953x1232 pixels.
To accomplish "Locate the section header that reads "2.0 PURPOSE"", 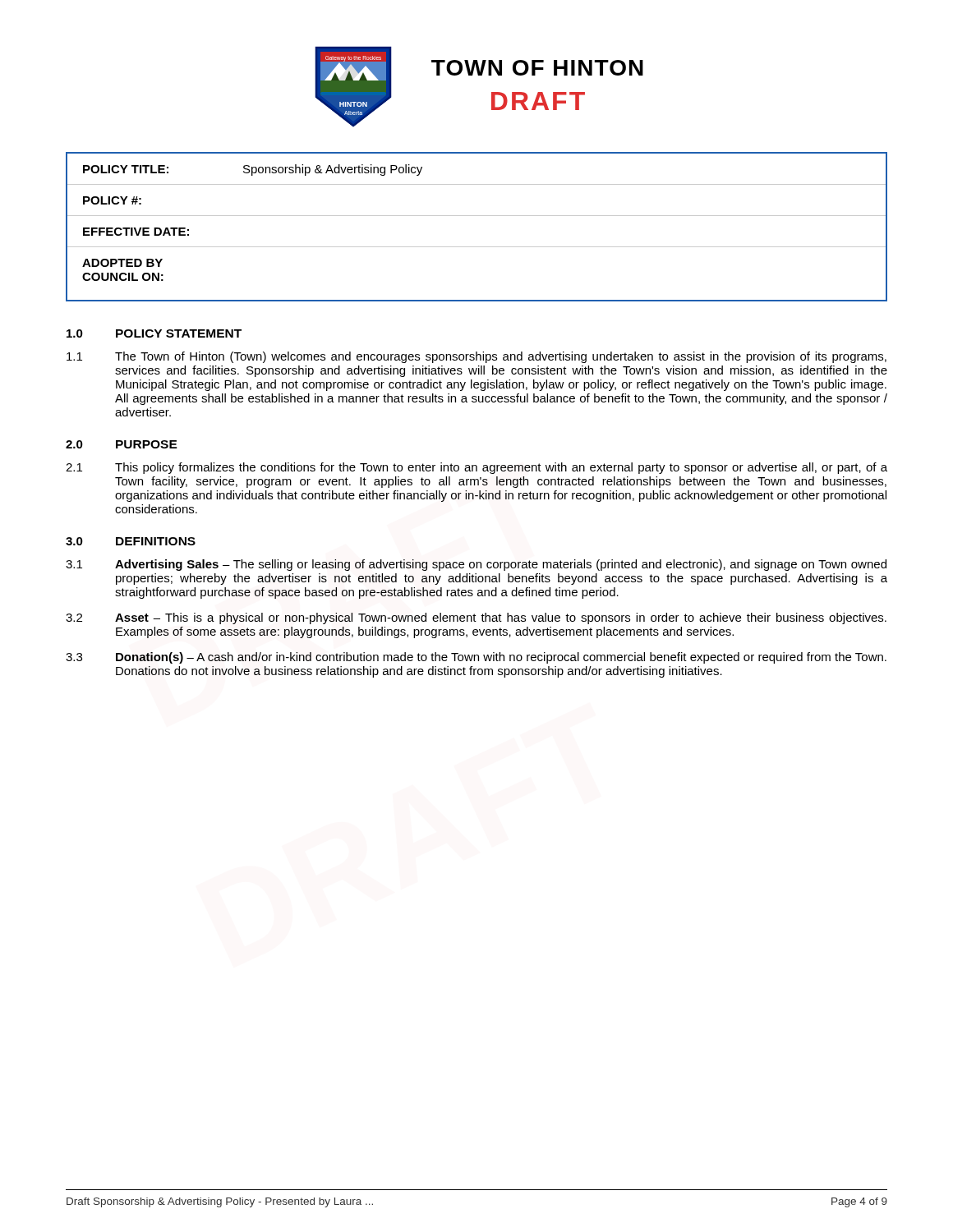I will pyautogui.click(x=122, y=444).
